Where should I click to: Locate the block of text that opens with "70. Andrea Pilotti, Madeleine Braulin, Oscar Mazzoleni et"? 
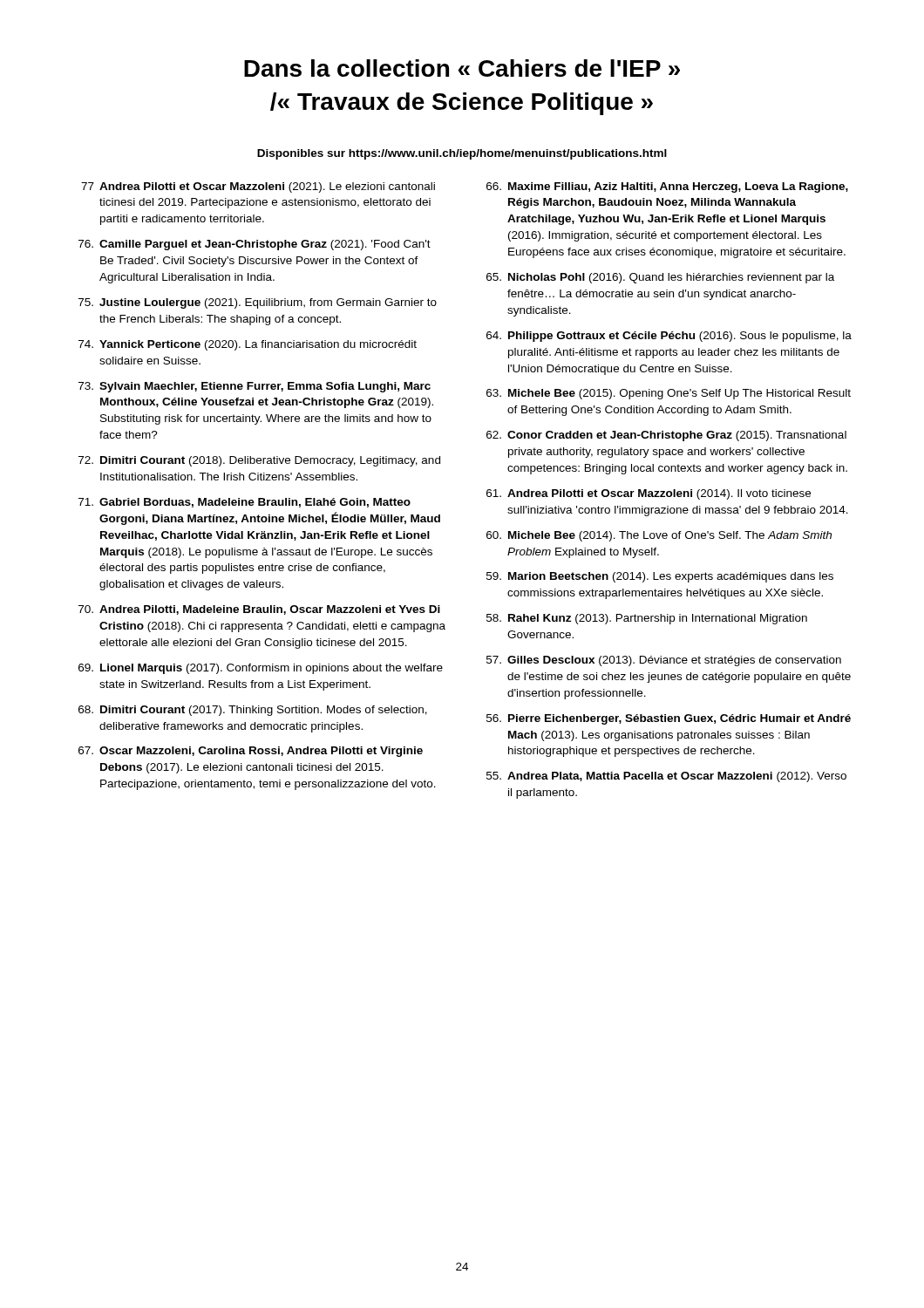258,627
